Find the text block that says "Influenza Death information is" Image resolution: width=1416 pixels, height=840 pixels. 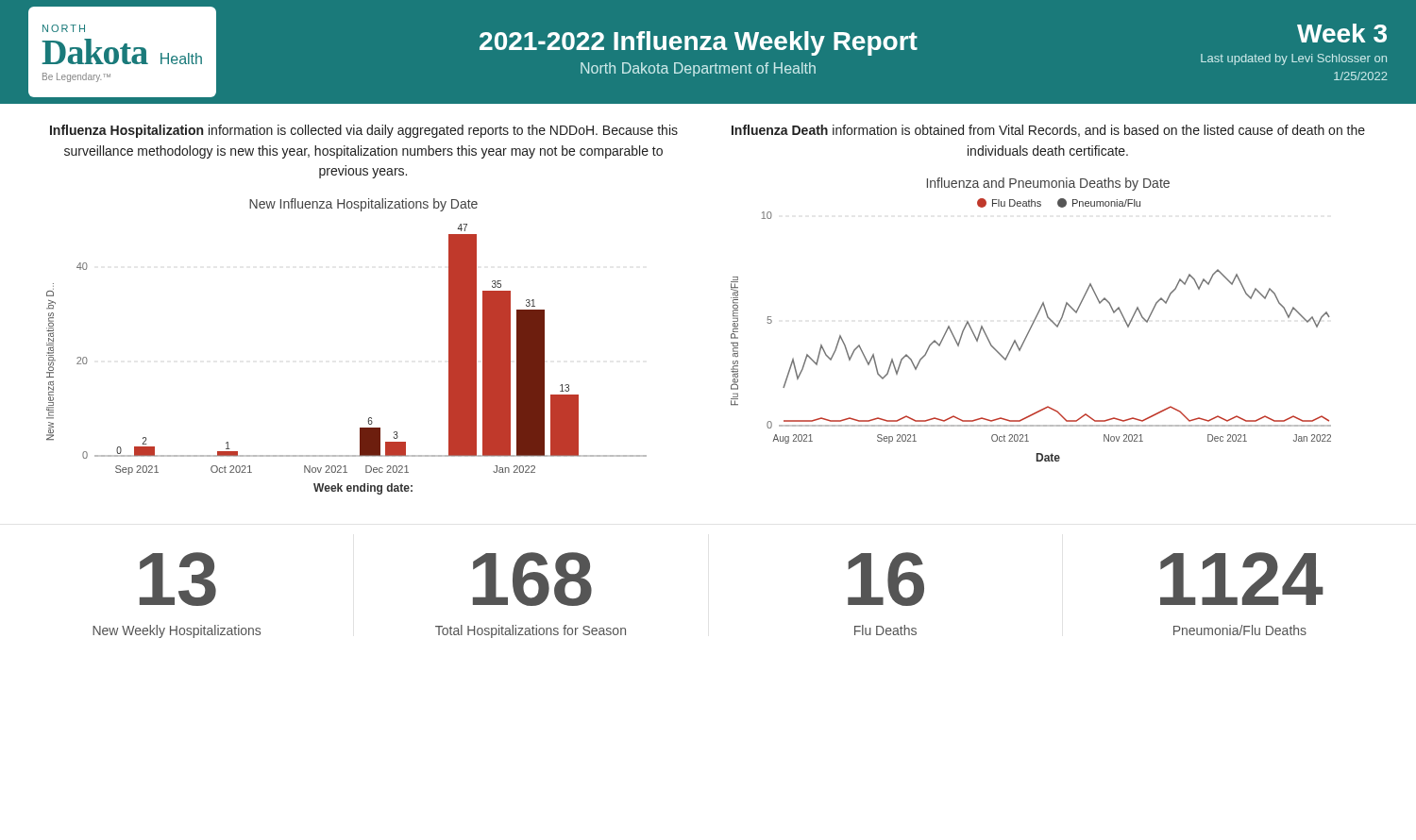1048,140
